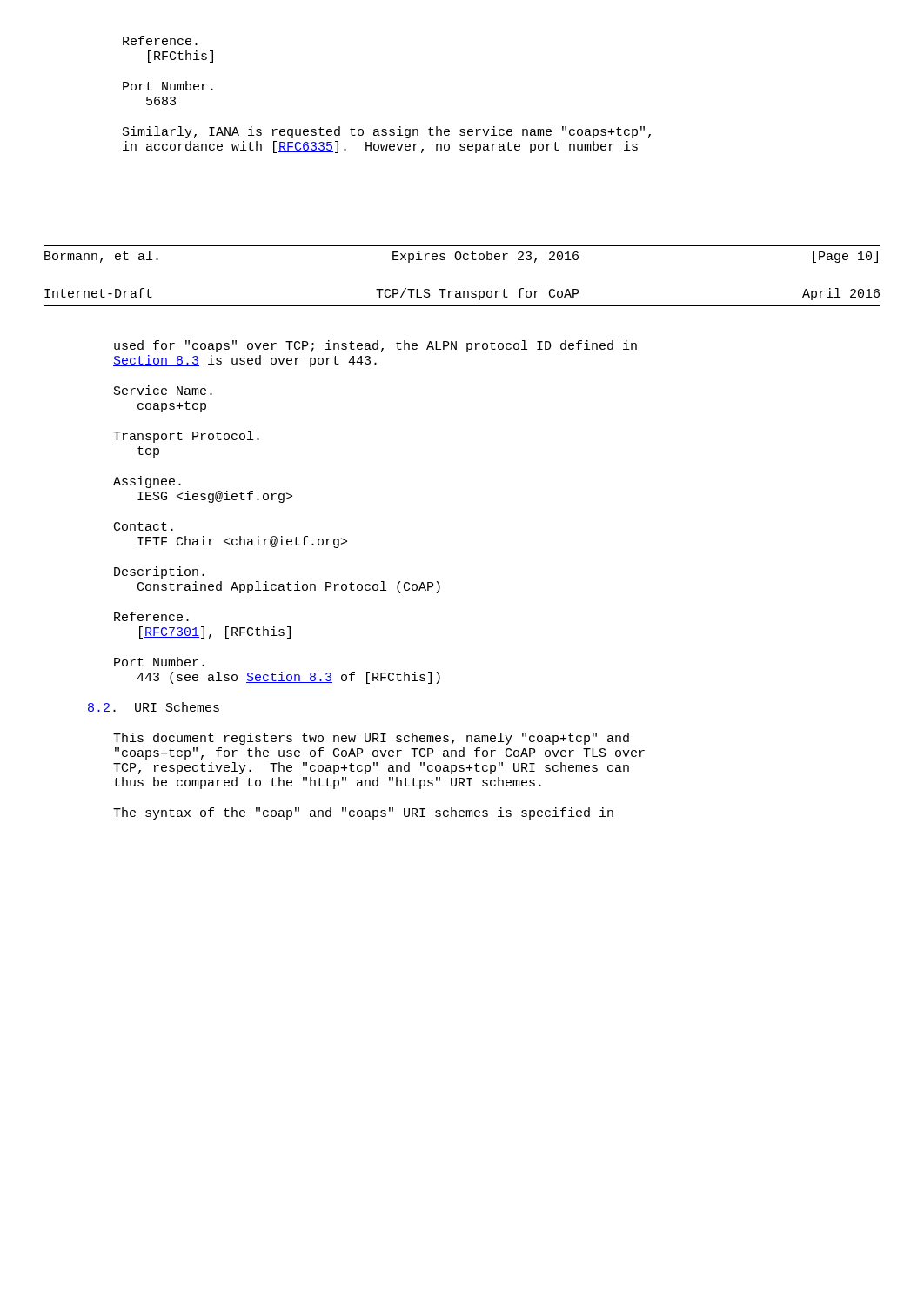Select the text starting "Port Number. 443"
Viewport: 924px width, 1305px height.
coord(278,671)
